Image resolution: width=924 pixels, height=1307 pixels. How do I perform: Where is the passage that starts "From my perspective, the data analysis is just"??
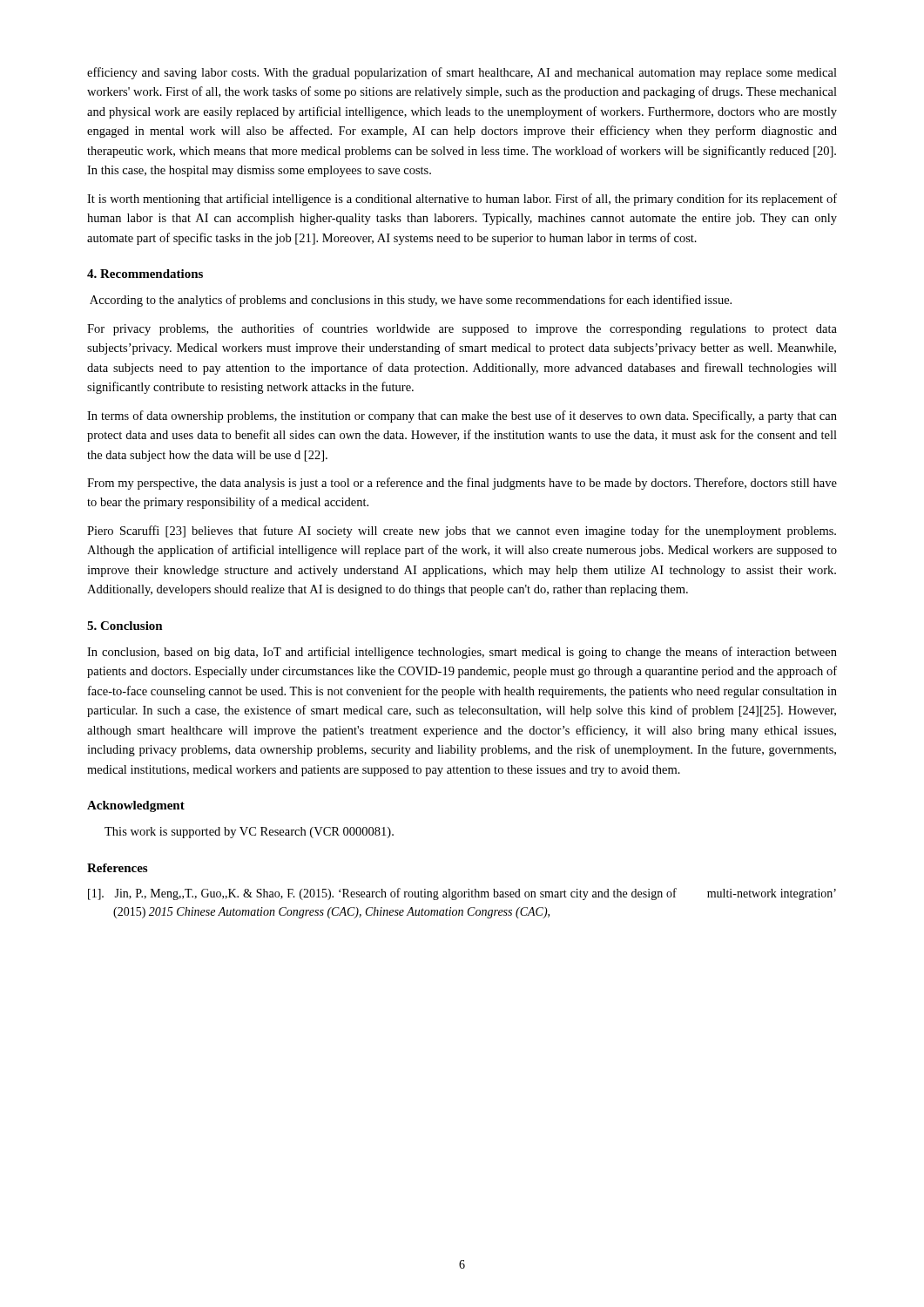[462, 493]
